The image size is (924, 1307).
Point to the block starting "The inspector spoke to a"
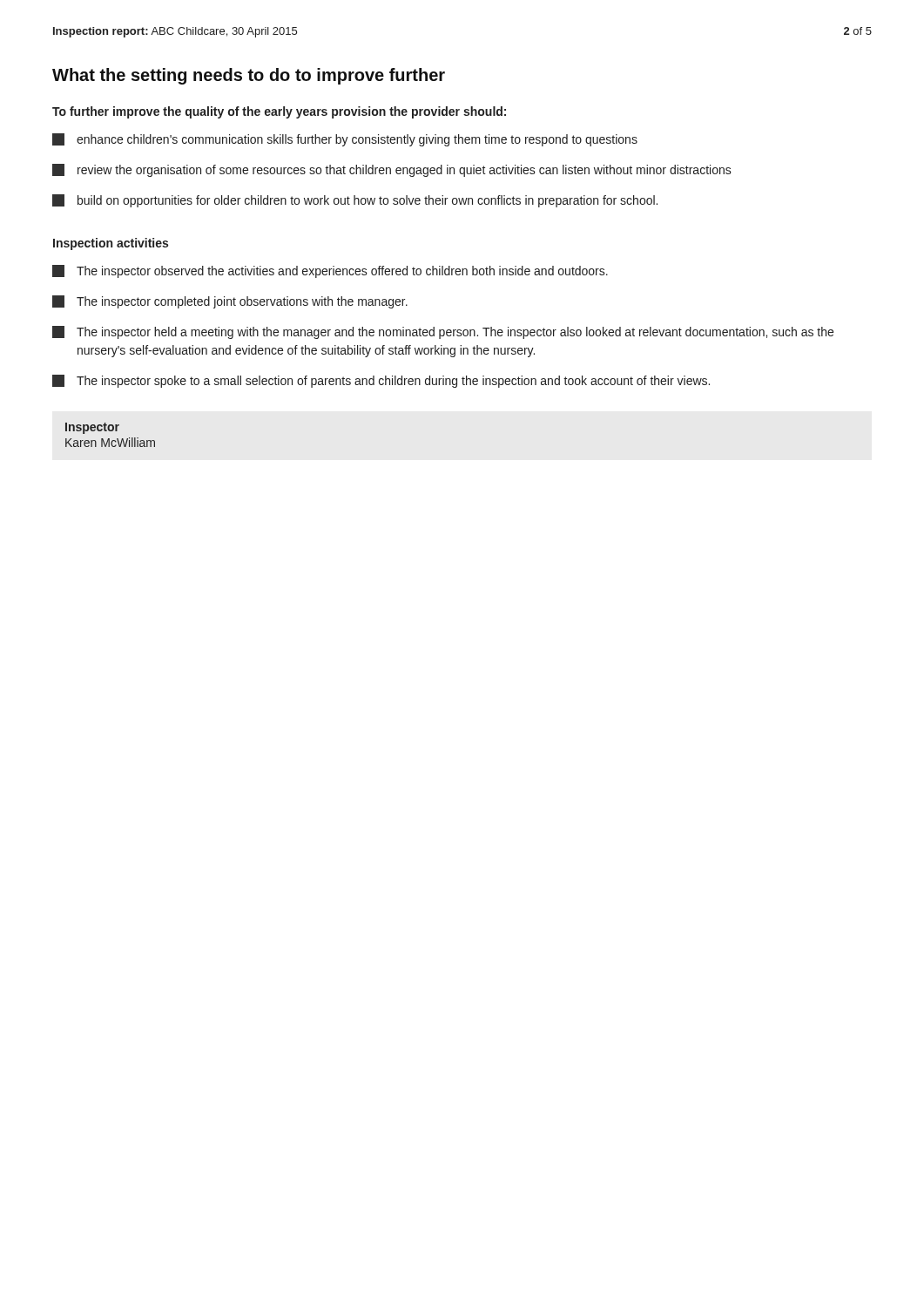(462, 381)
